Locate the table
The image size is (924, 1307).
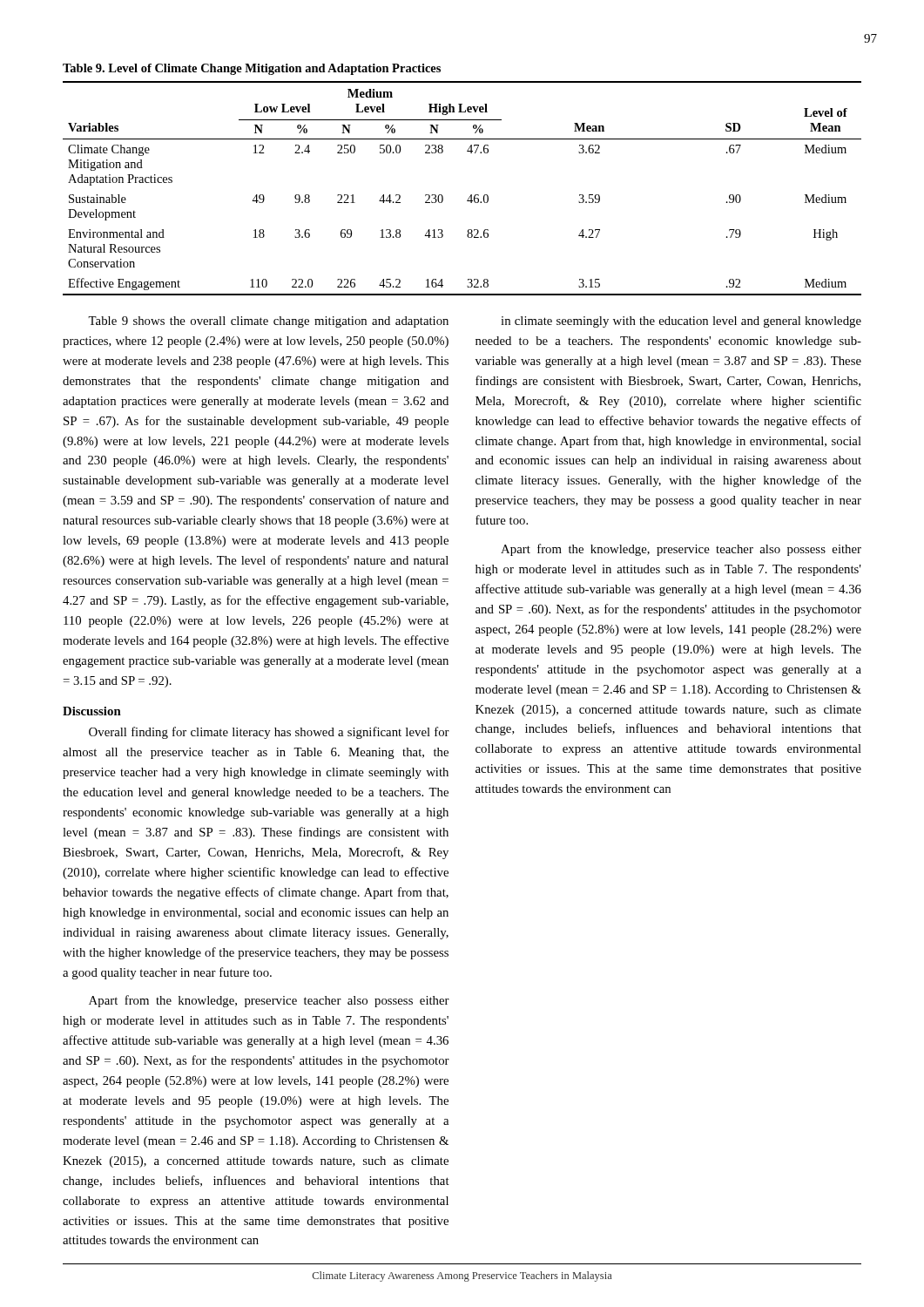(462, 188)
